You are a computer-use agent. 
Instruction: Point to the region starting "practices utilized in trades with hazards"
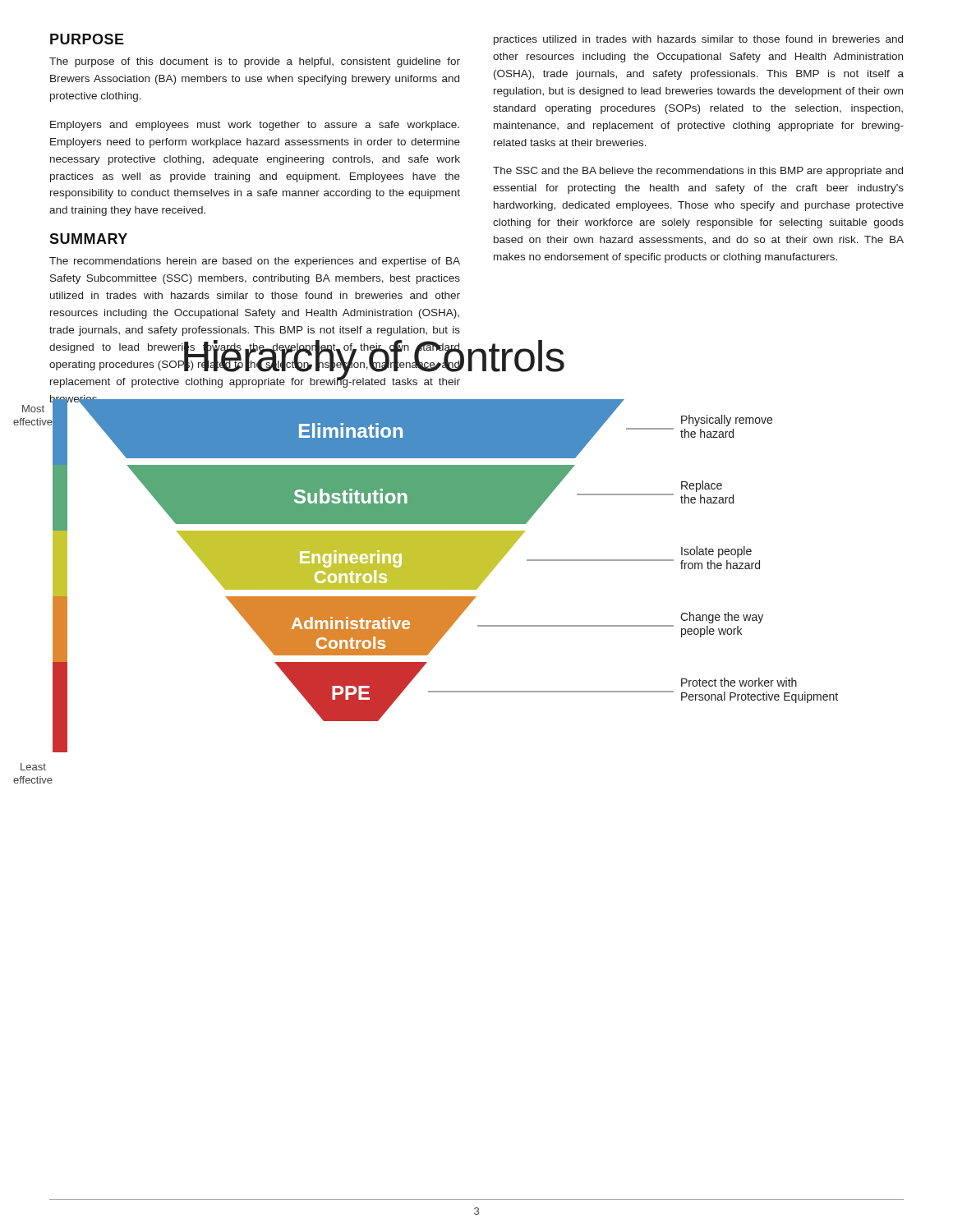point(698,91)
